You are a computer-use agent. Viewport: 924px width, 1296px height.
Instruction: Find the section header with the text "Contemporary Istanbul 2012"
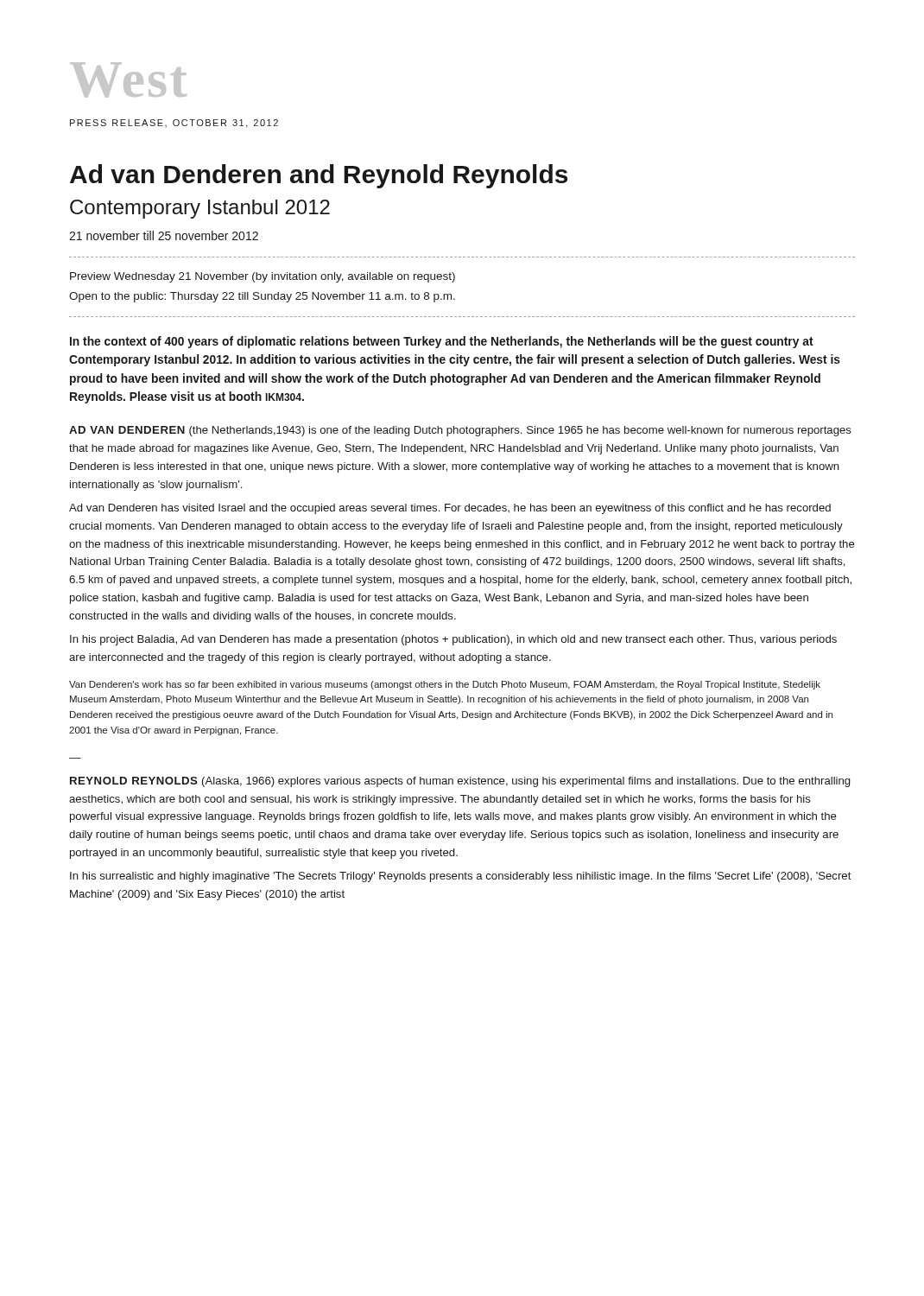(200, 207)
